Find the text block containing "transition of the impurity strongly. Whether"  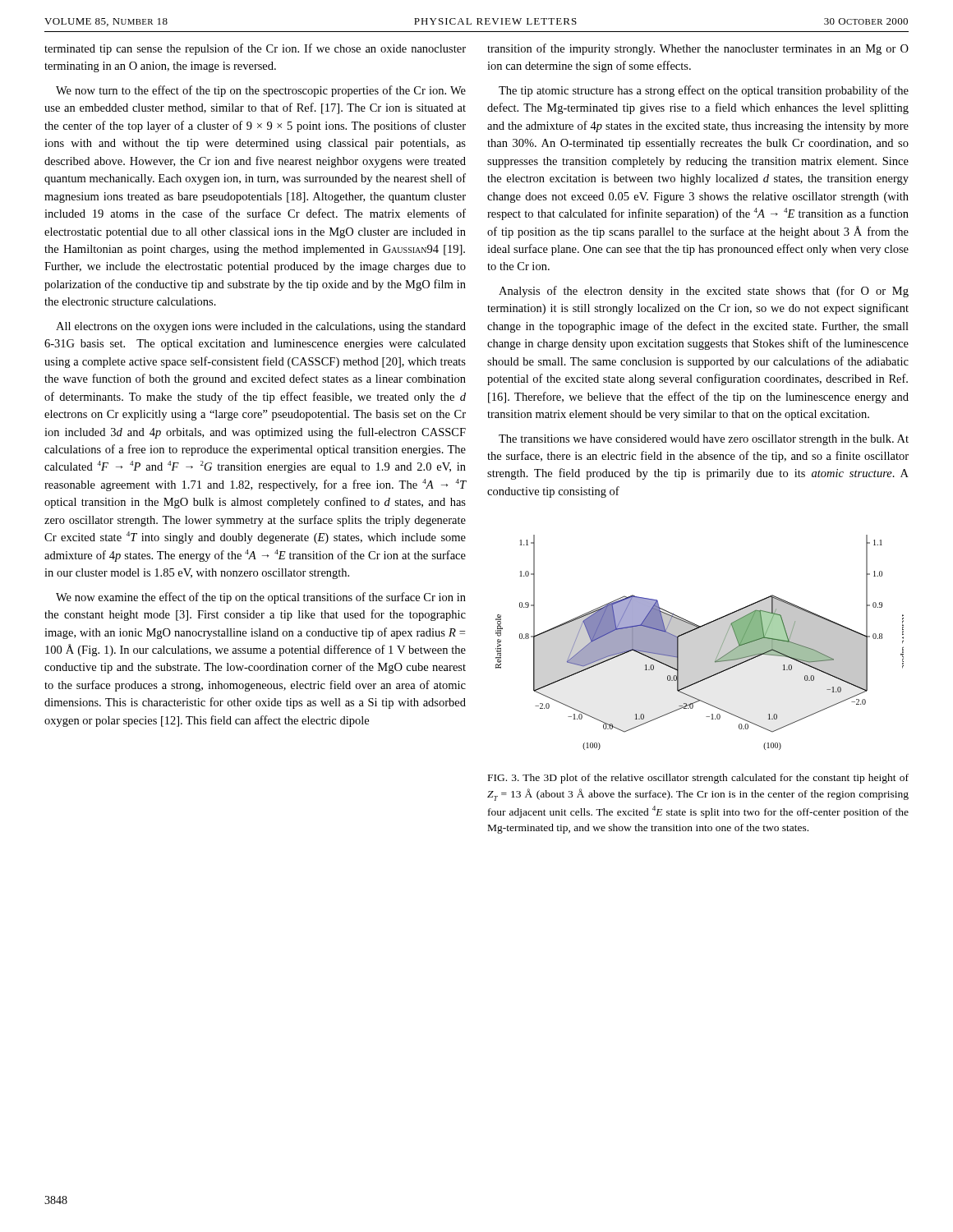698,49
